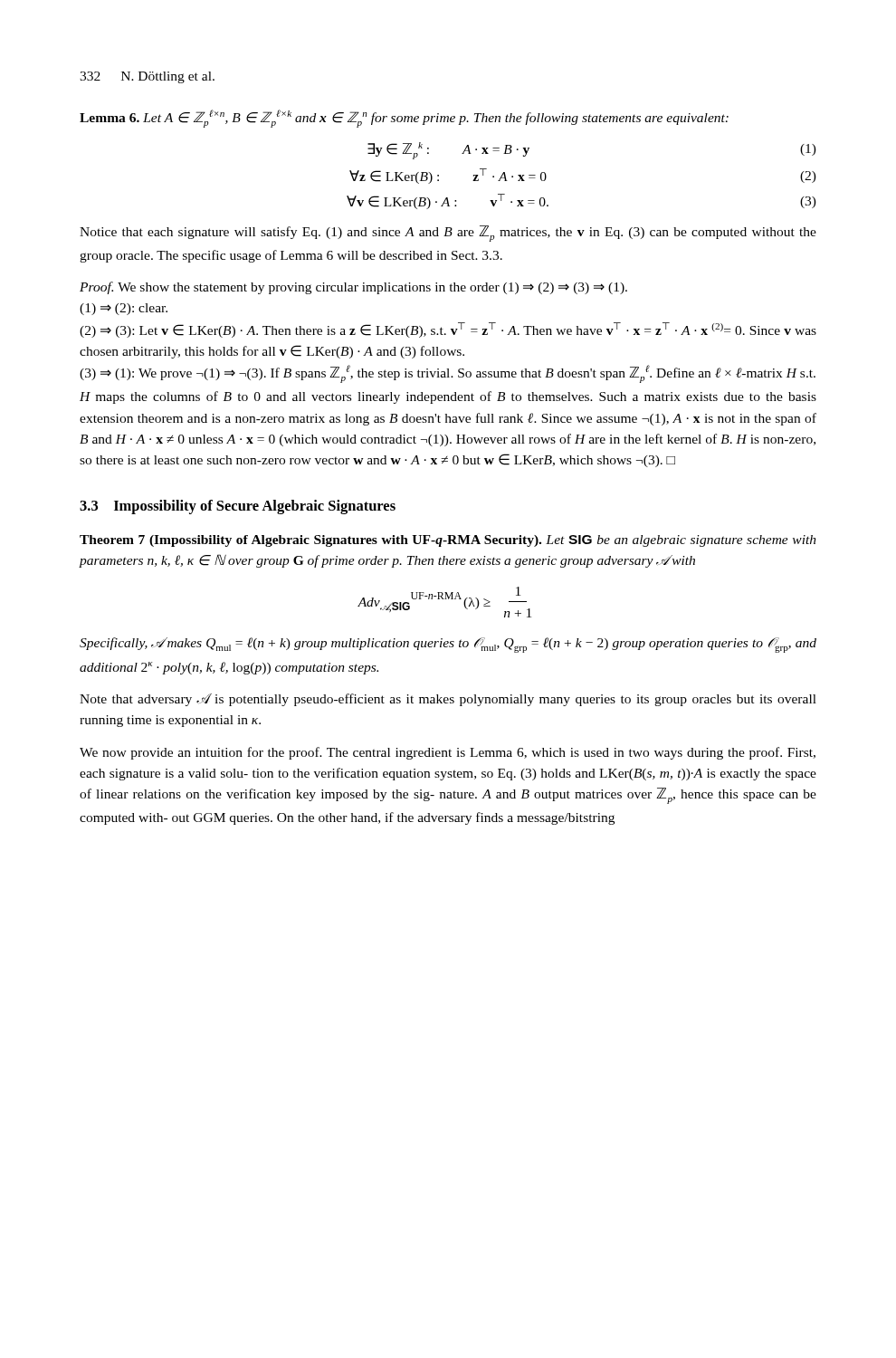Click on the text block with the text "Notice that each signature"

(x=448, y=243)
